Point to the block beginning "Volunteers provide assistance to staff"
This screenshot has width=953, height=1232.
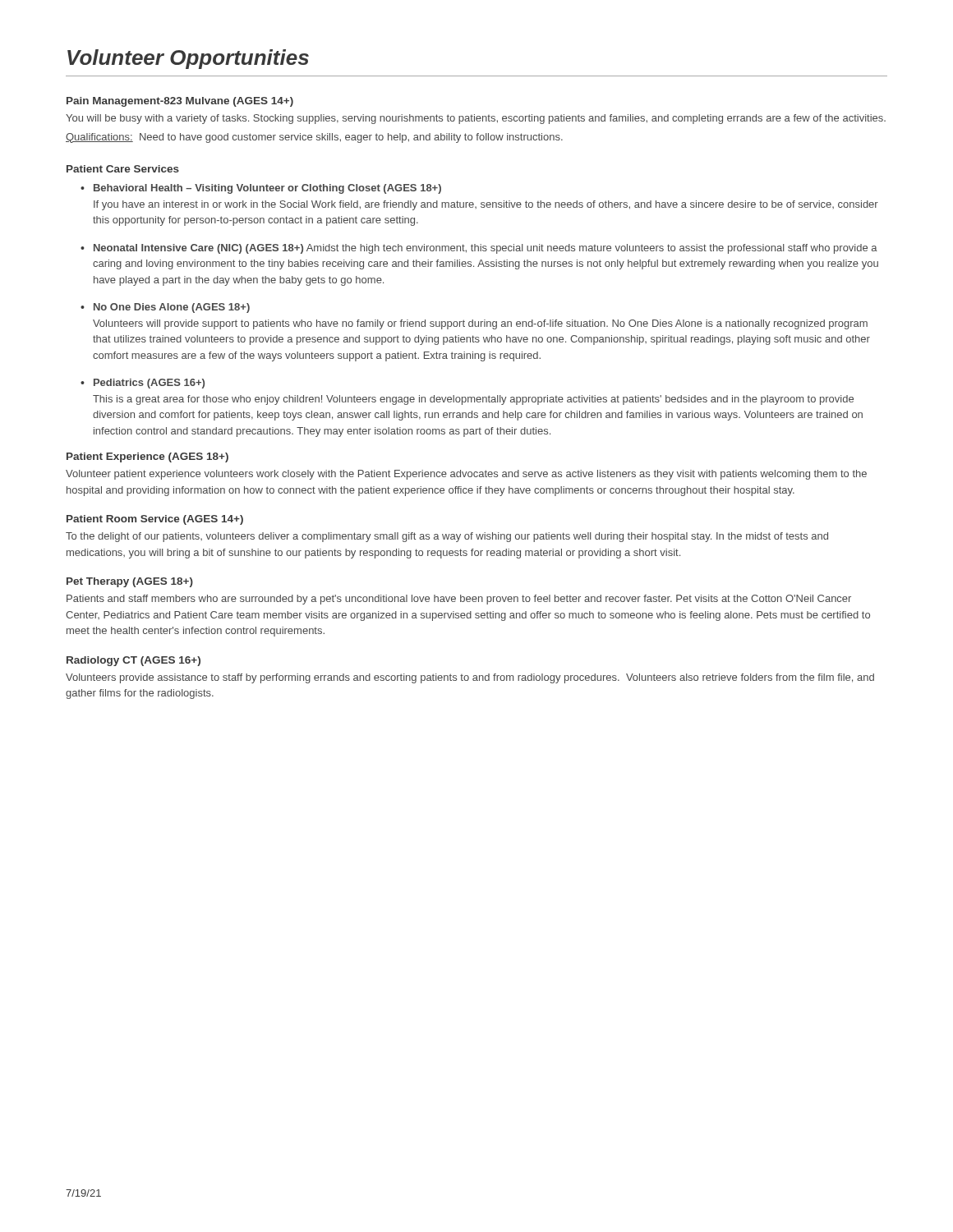[x=470, y=685]
